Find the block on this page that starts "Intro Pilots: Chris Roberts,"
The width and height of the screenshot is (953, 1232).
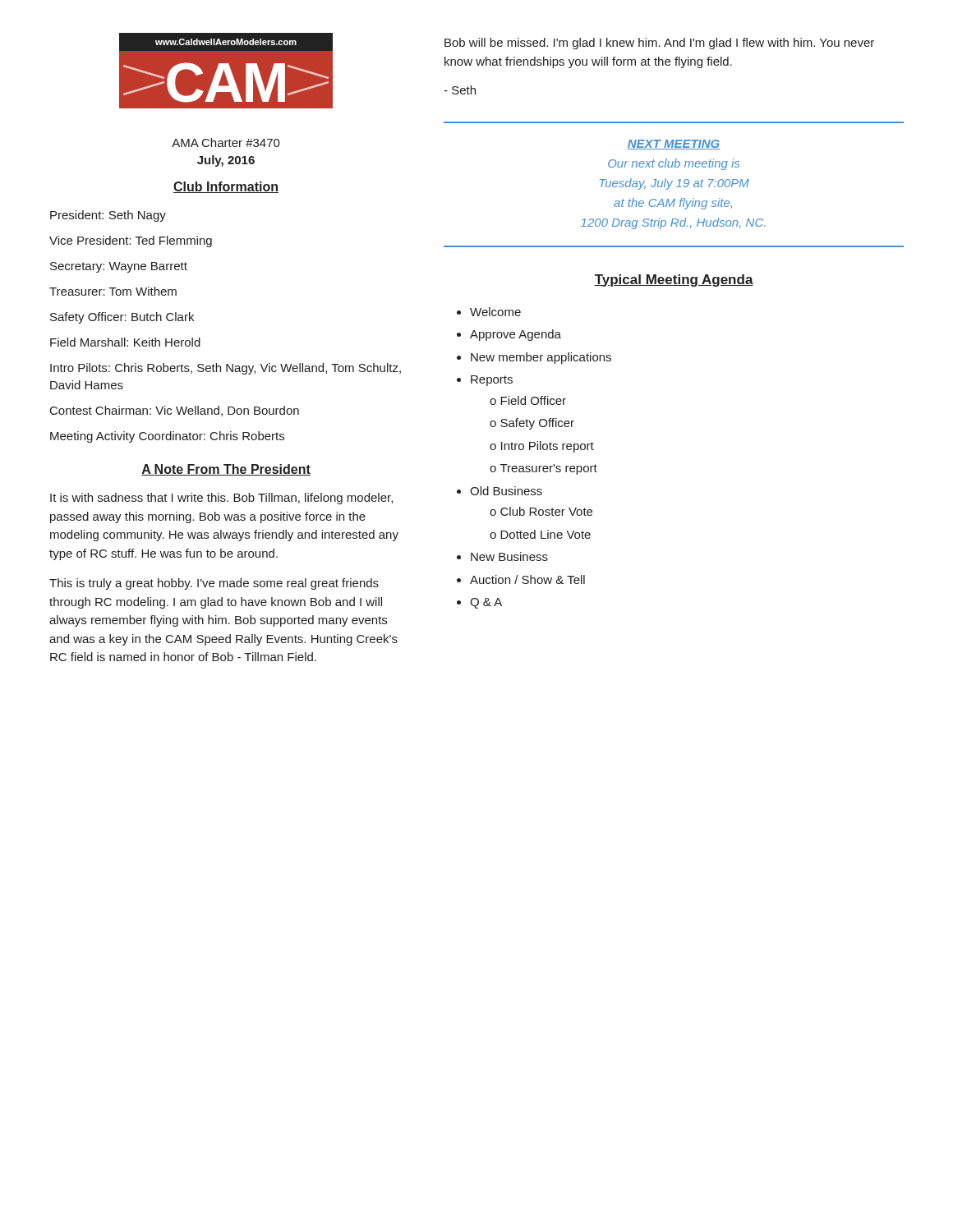[226, 376]
